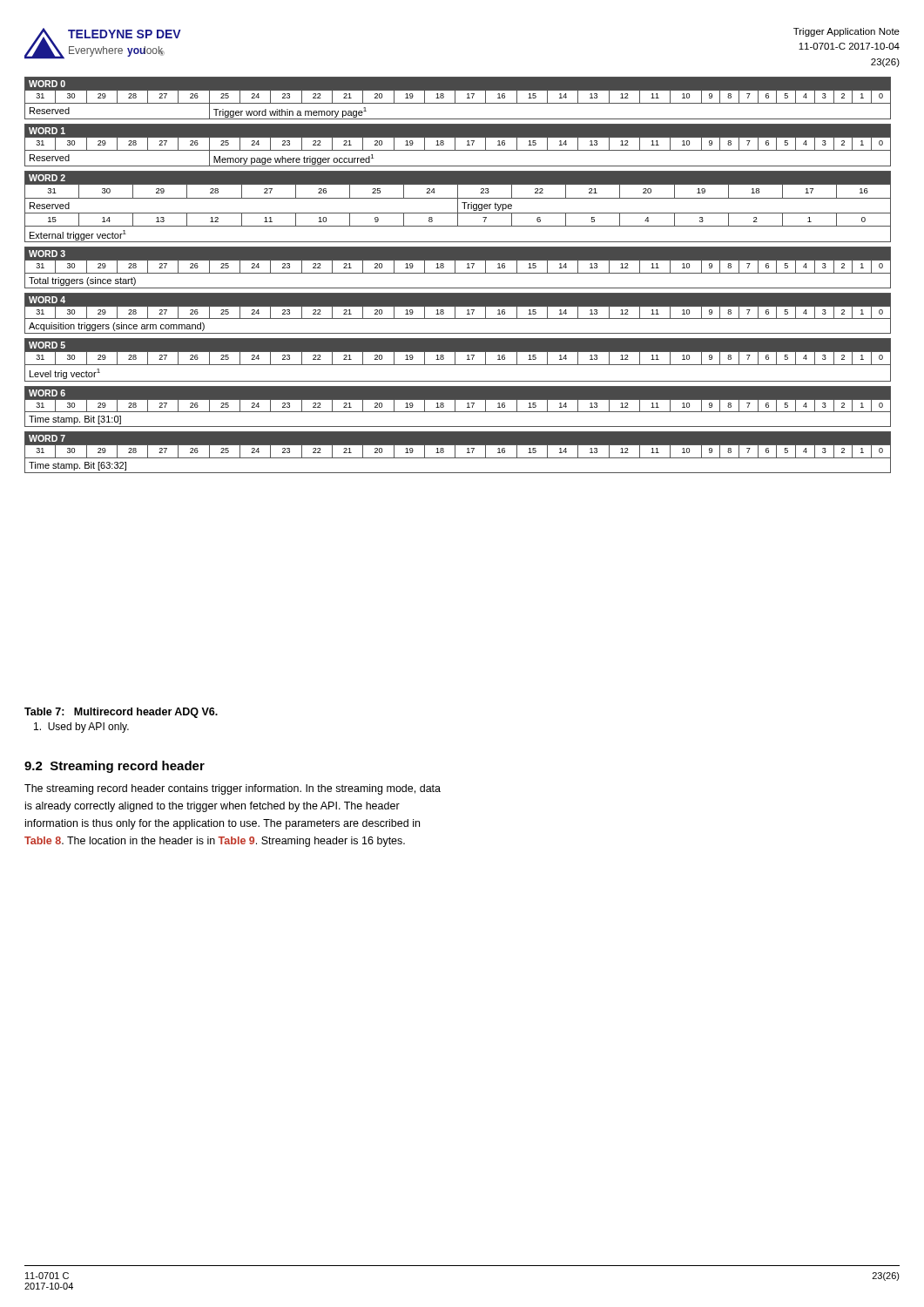Select the table that reads "Trigger word within a"

pos(462,98)
